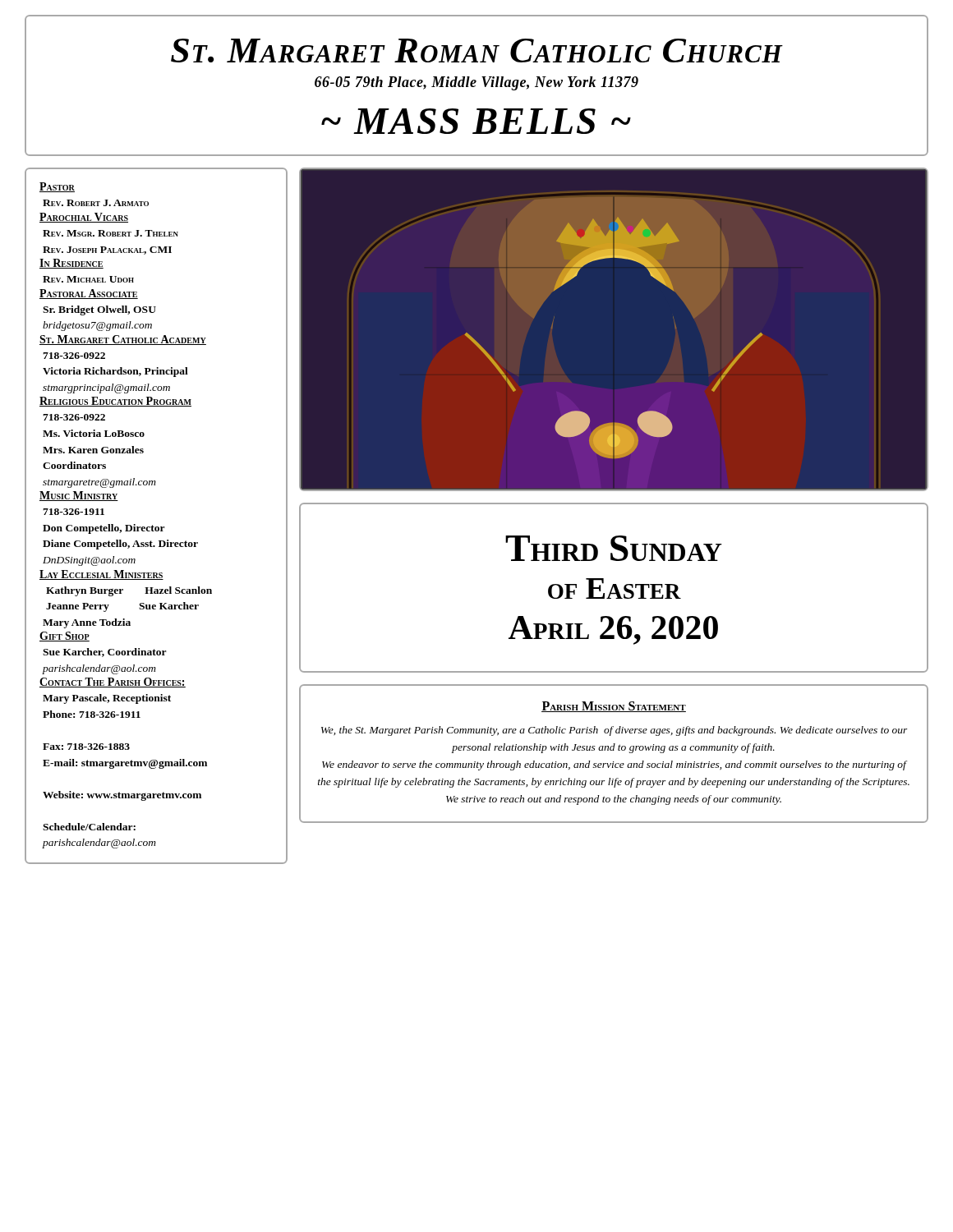953x1232 pixels.
Task: Click on the text block containing "718-326-0922 Ms. Victoria LoBosco Mrs."
Action: [x=99, y=449]
